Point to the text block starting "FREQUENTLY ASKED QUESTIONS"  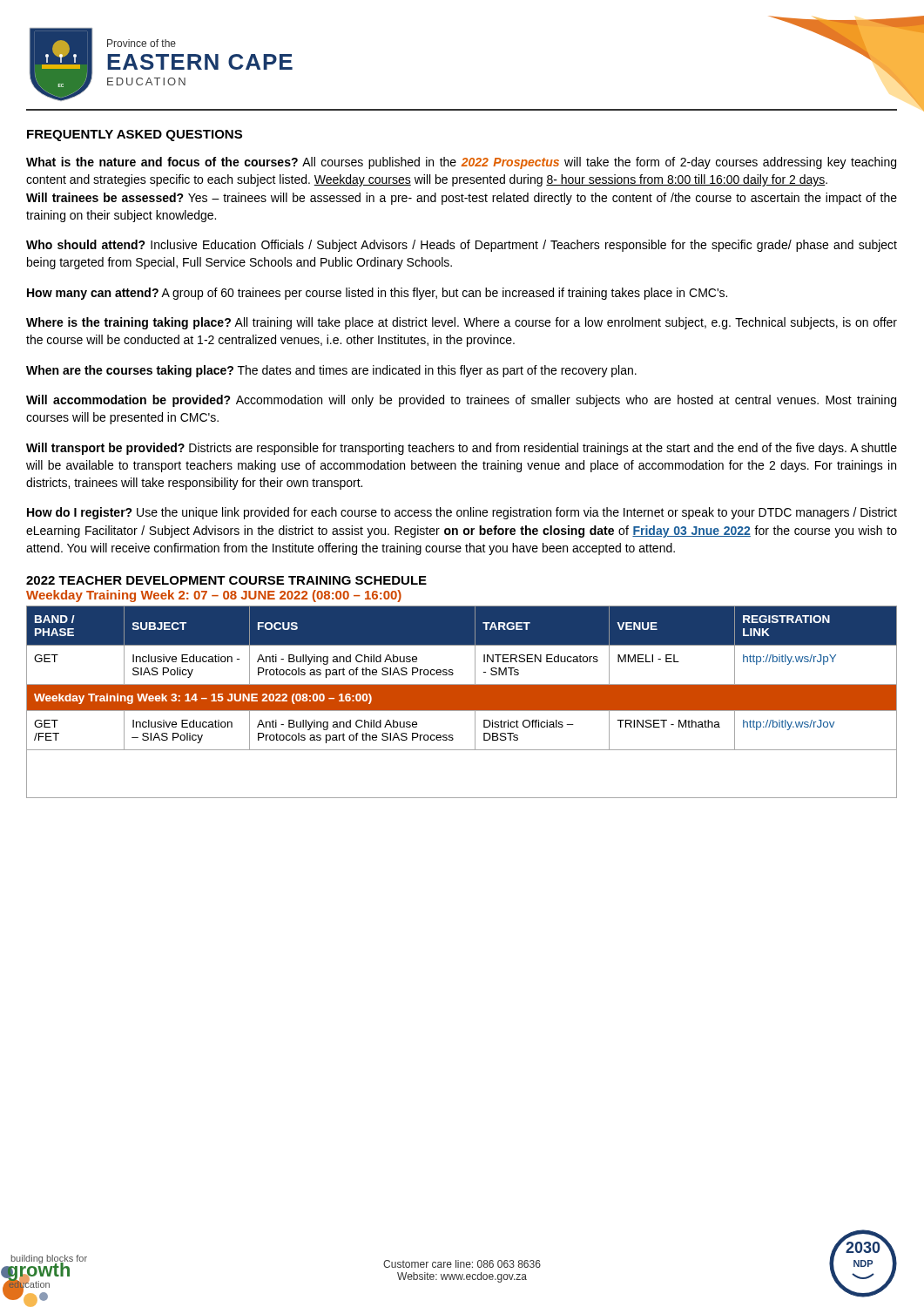click(134, 134)
